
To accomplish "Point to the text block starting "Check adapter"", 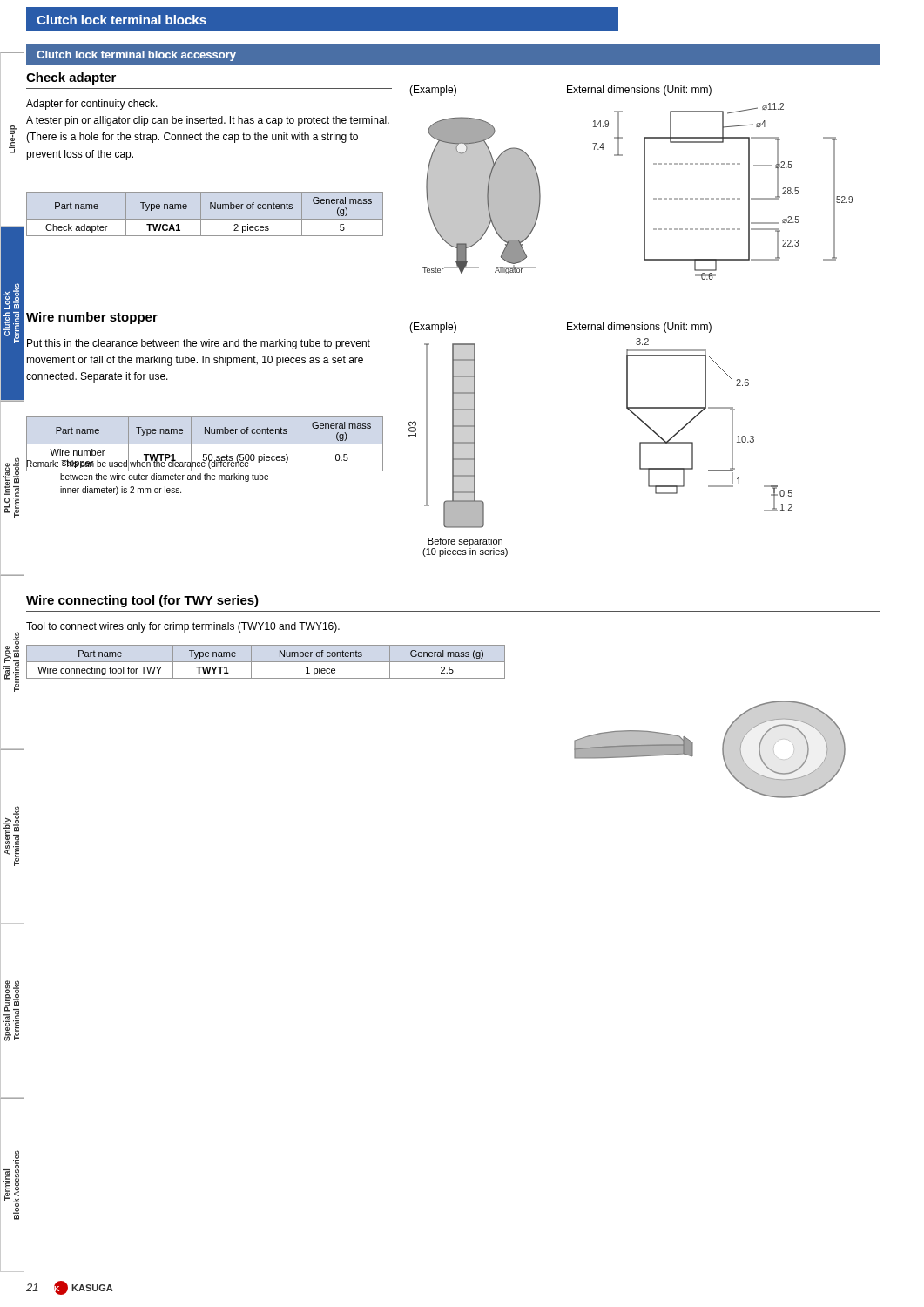I will (209, 79).
